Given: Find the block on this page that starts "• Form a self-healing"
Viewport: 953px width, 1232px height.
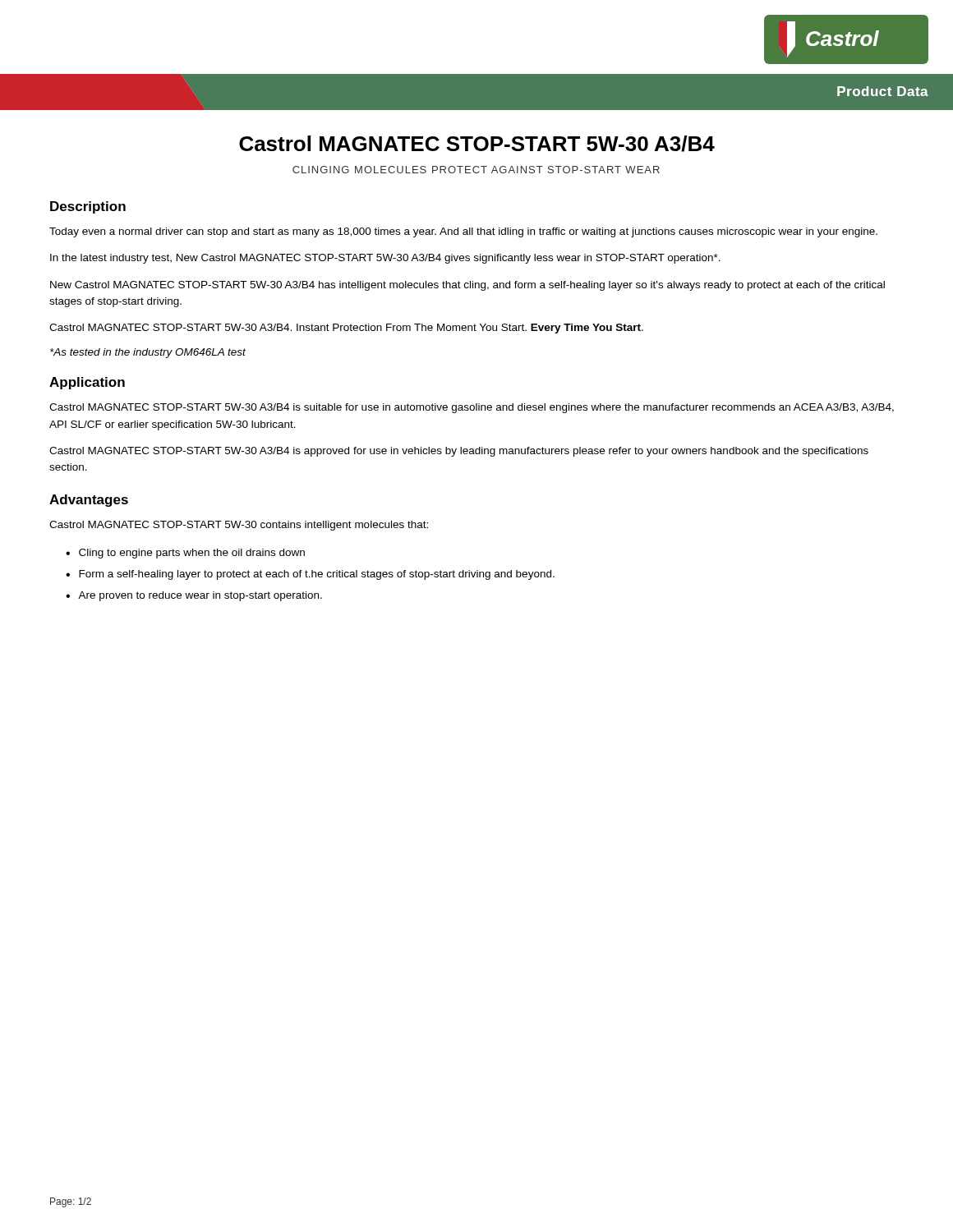Looking at the screenshot, I should 310,574.
